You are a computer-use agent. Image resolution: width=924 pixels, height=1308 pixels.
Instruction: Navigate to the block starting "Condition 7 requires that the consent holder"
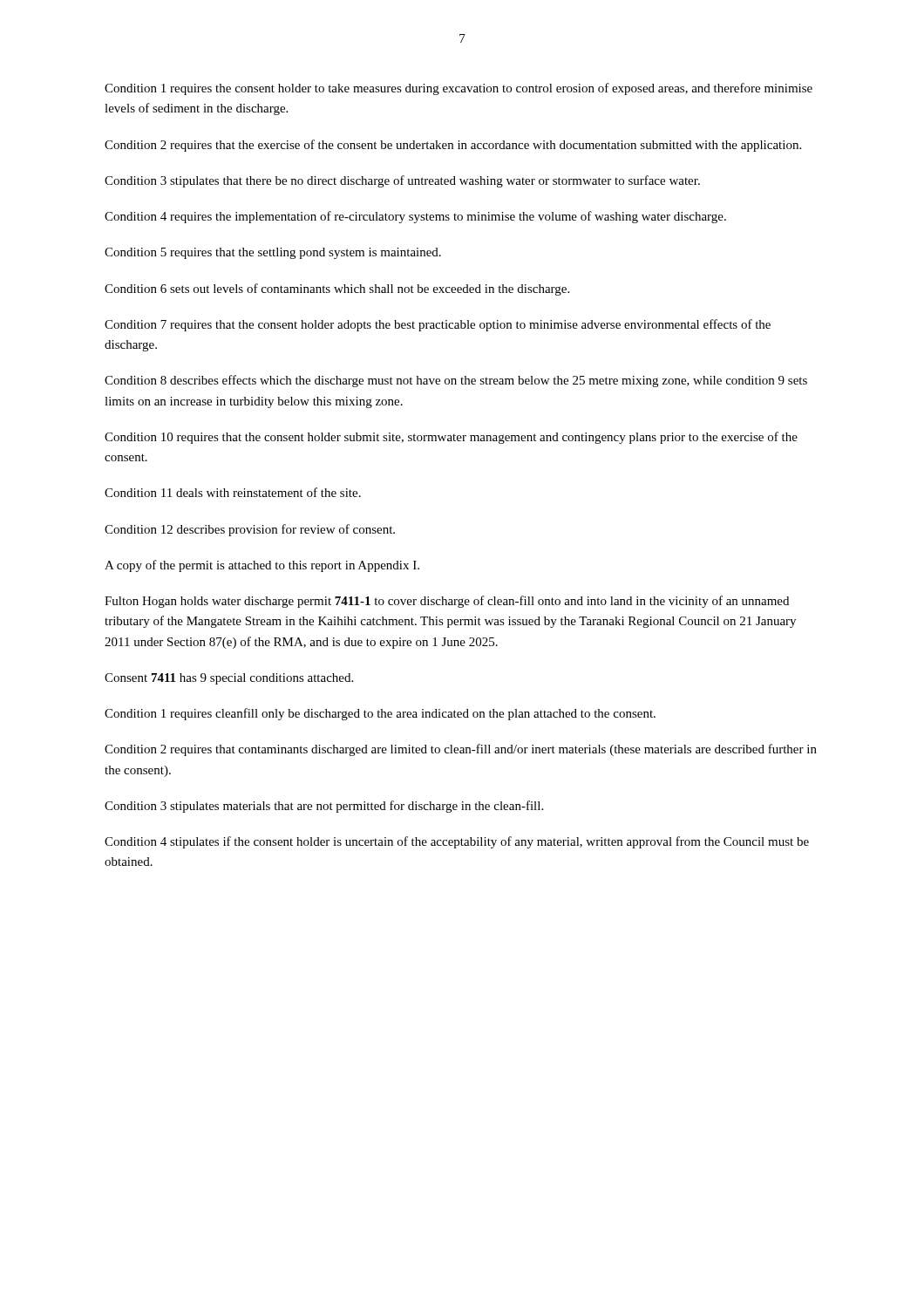[x=438, y=334]
